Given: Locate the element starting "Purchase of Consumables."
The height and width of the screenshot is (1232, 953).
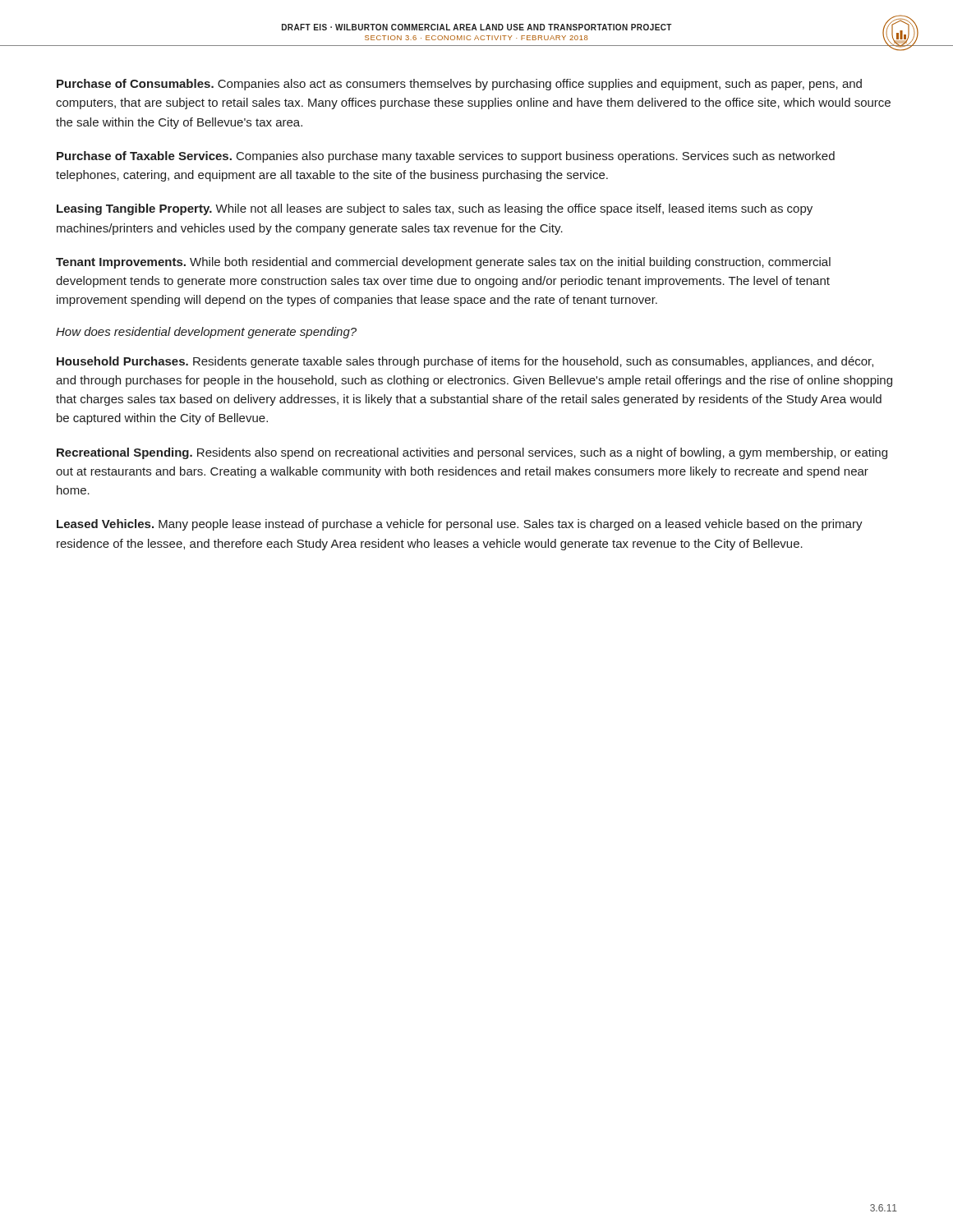Looking at the screenshot, I should pyautogui.click(x=473, y=102).
